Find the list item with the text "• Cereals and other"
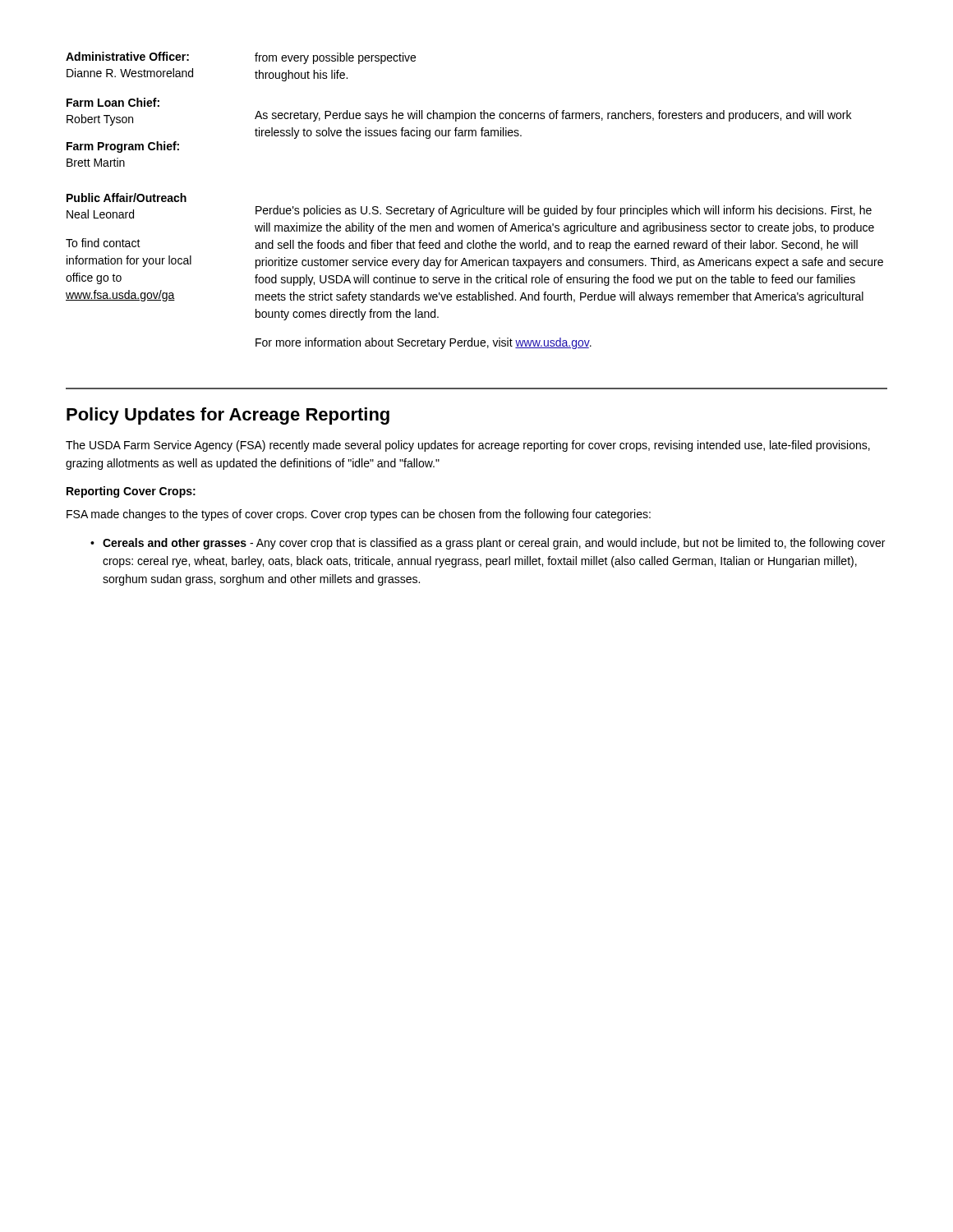 [489, 562]
